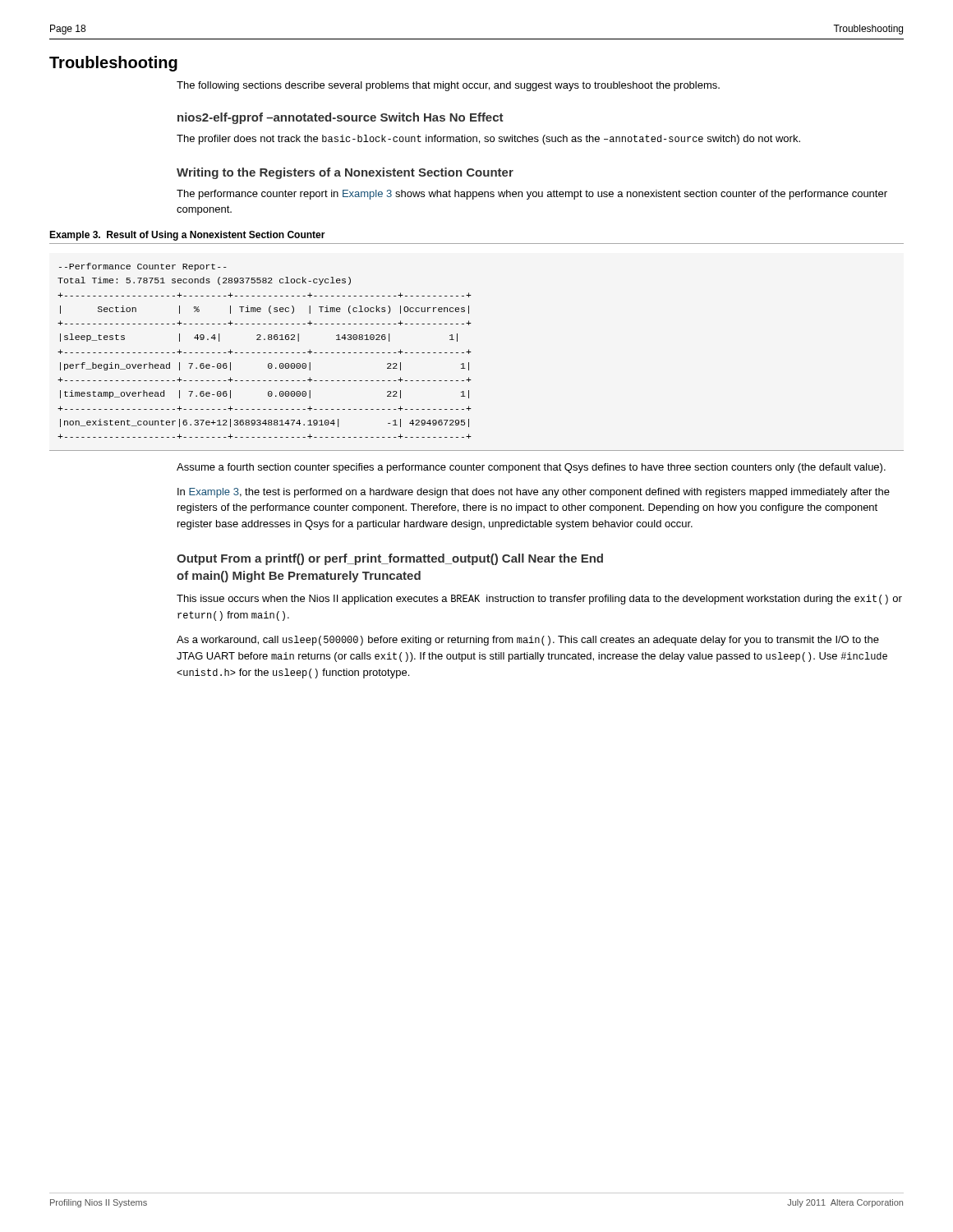Find the title
This screenshot has height=1232, width=953.
pos(114,62)
